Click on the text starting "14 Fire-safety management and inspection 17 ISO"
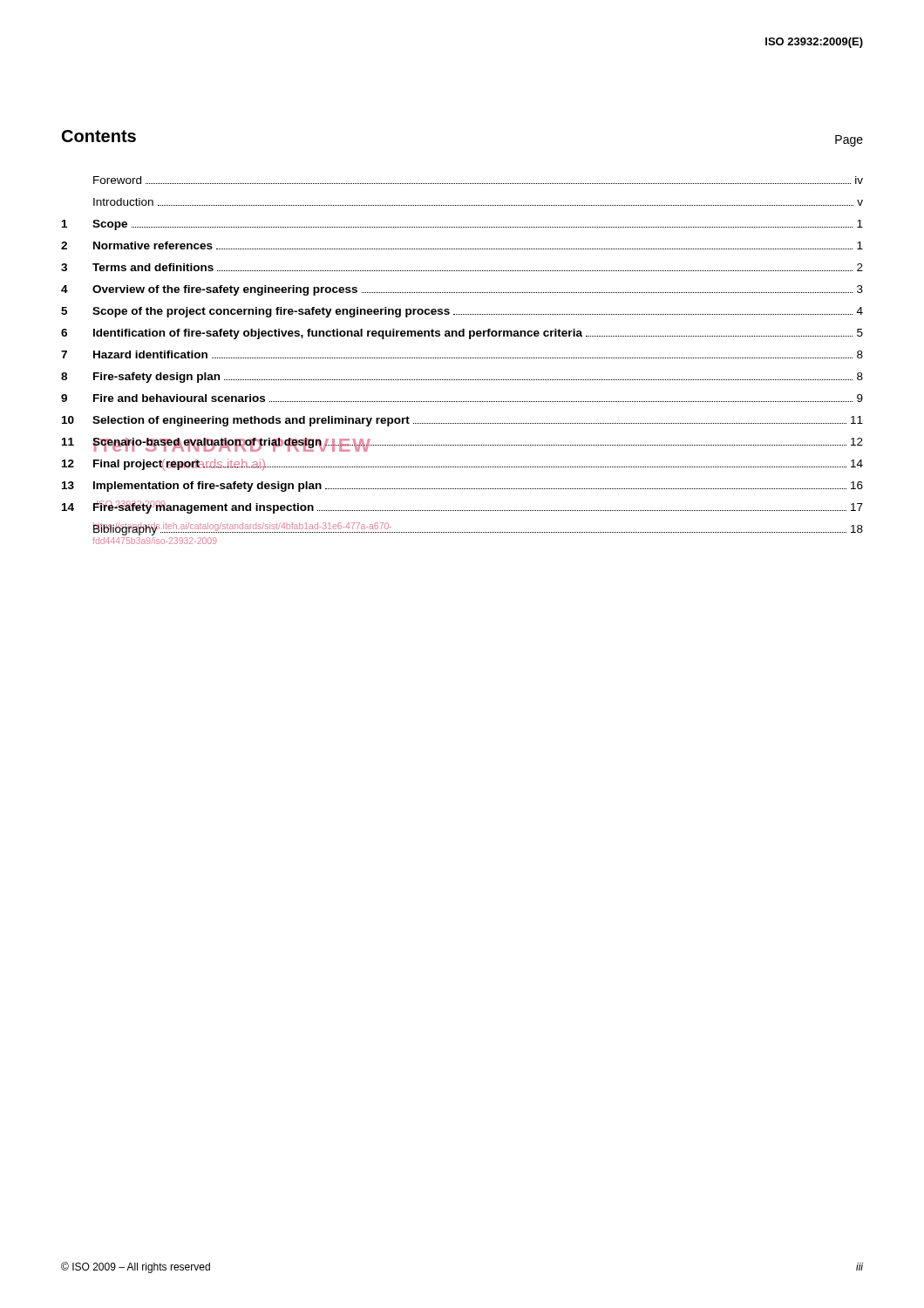 462,508
